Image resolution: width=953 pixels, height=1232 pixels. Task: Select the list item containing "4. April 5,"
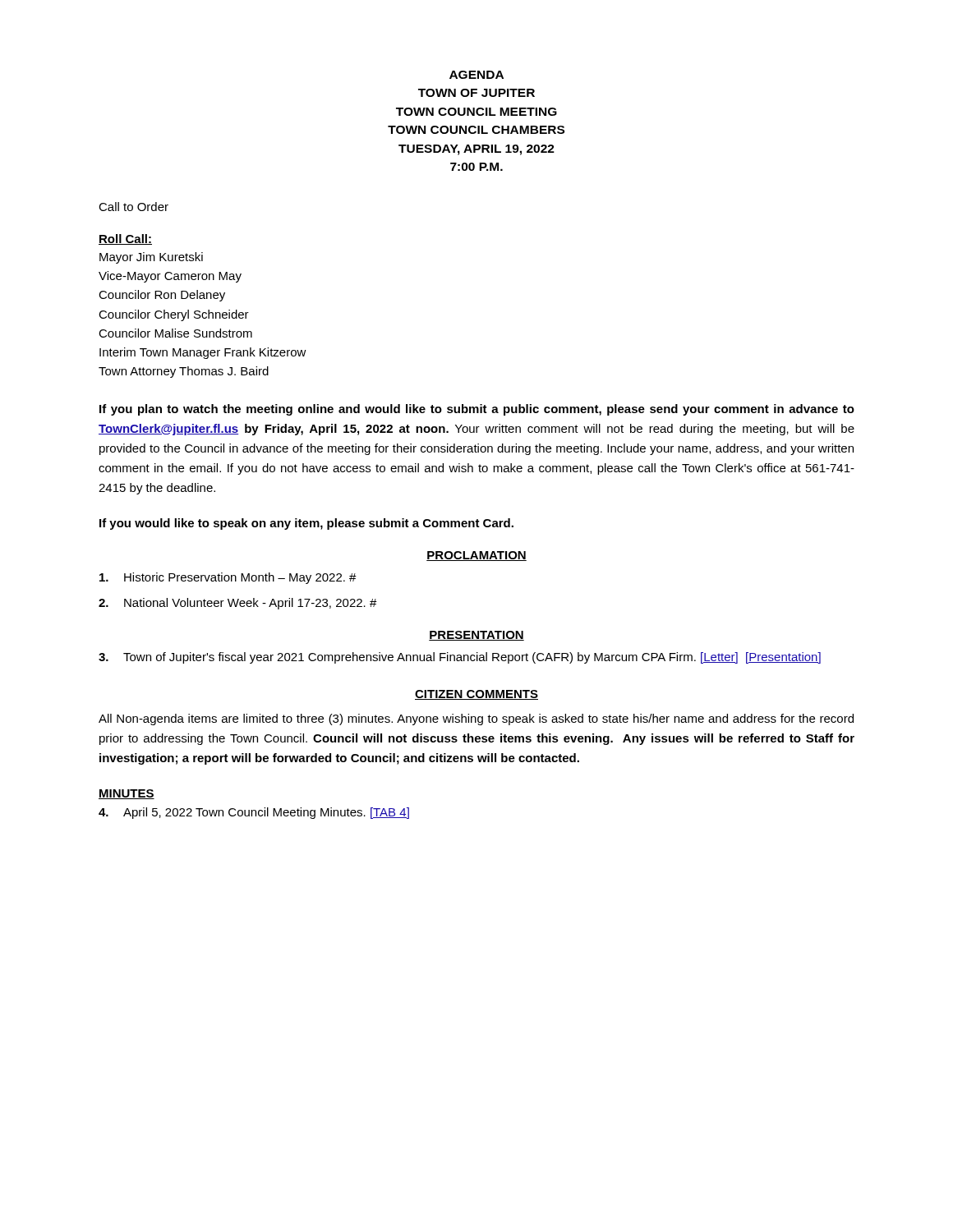click(254, 812)
